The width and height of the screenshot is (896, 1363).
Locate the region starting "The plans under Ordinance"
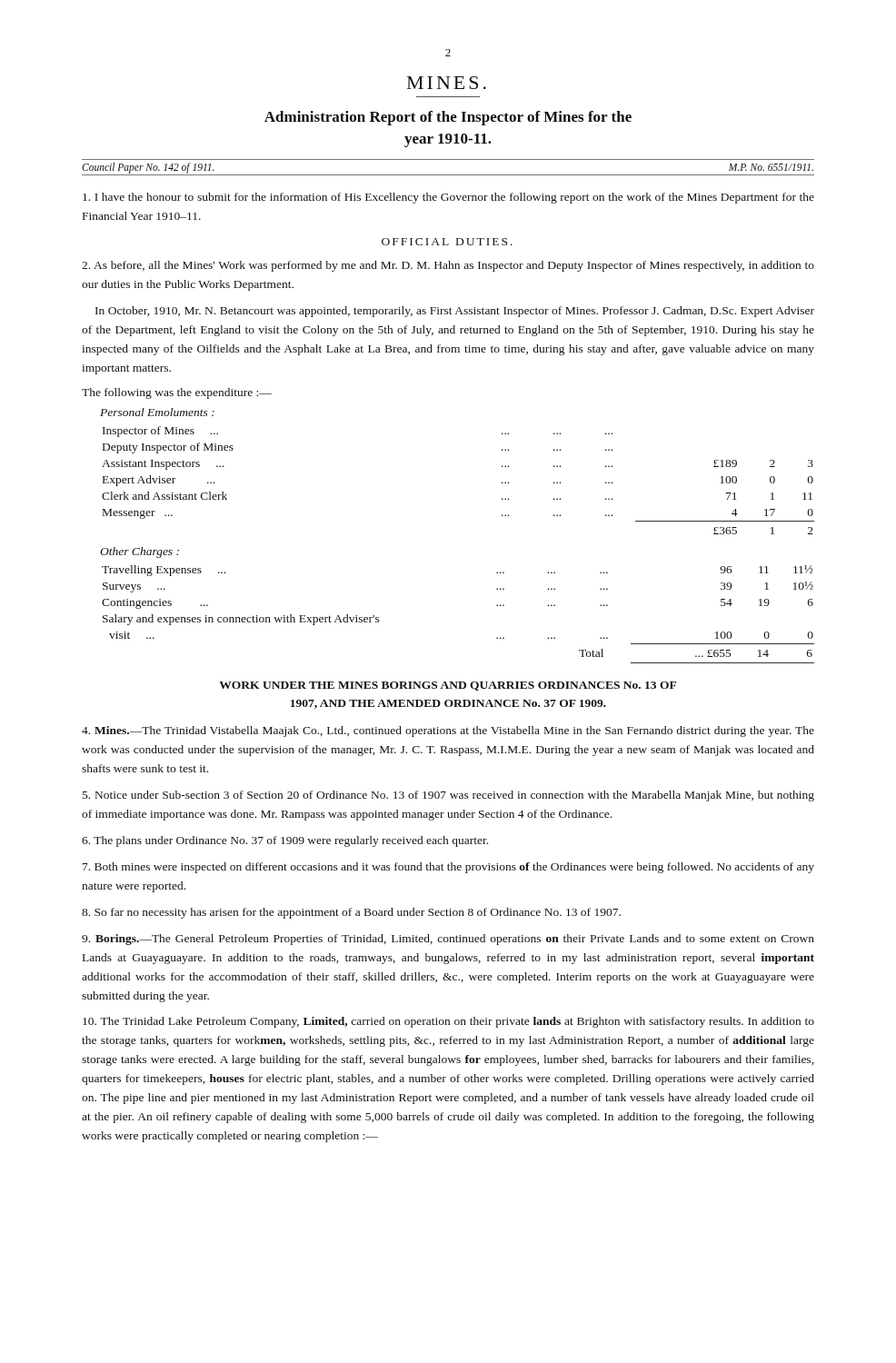pos(285,840)
